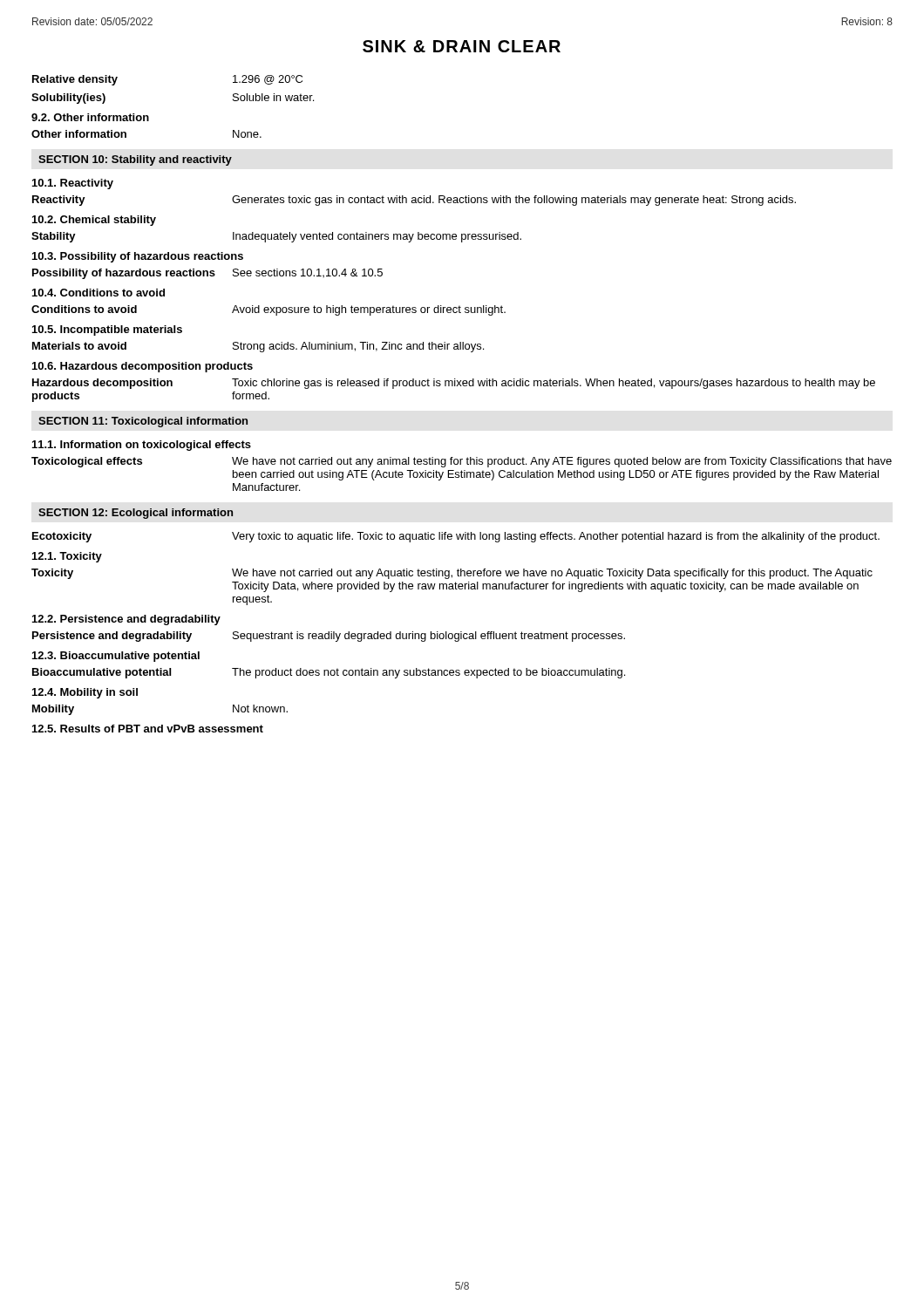Locate the text "9.2. Other information"
This screenshot has width=924, height=1308.
click(x=90, y=117)
